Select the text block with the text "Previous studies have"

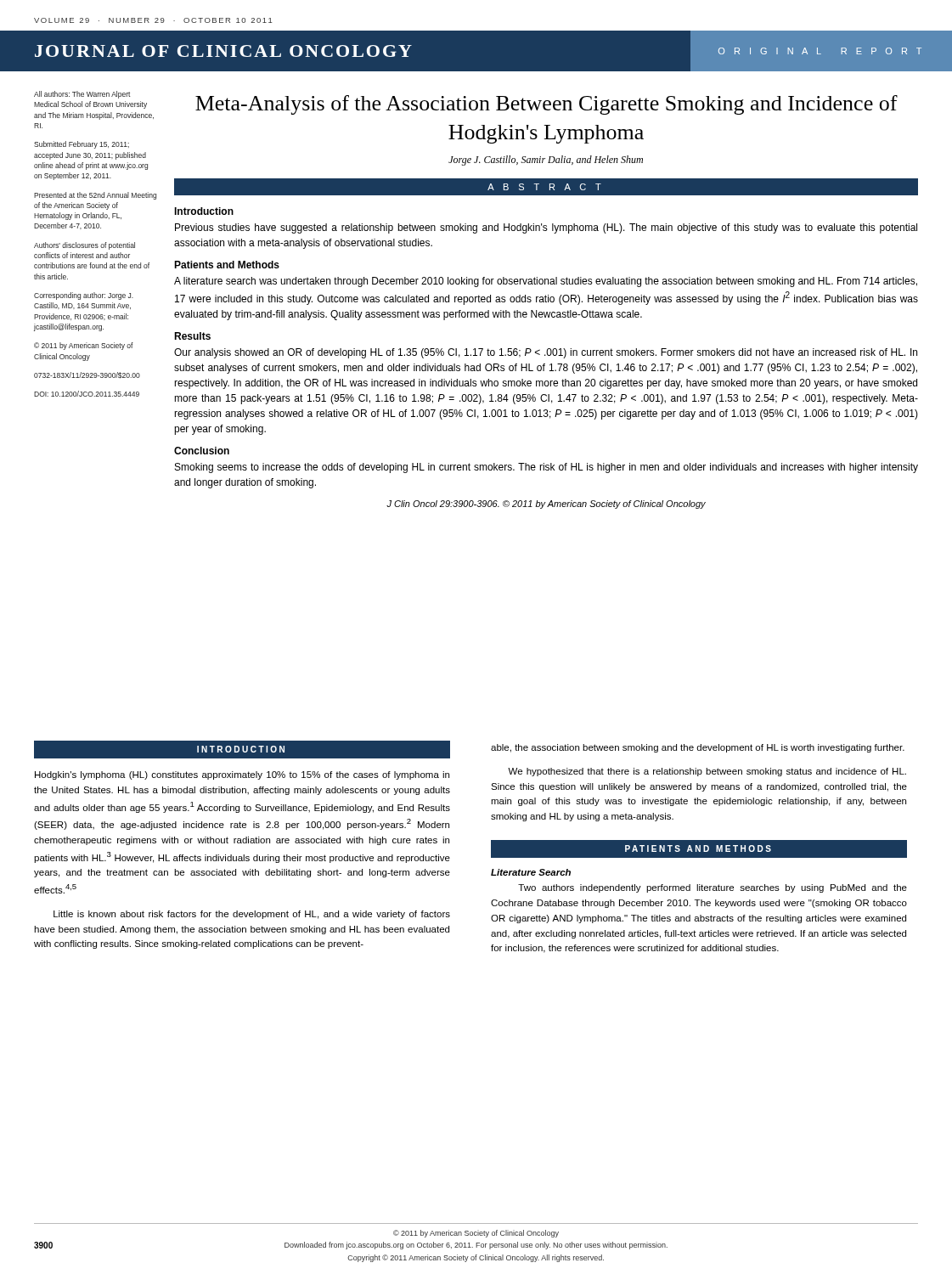(x=546, y=235)
